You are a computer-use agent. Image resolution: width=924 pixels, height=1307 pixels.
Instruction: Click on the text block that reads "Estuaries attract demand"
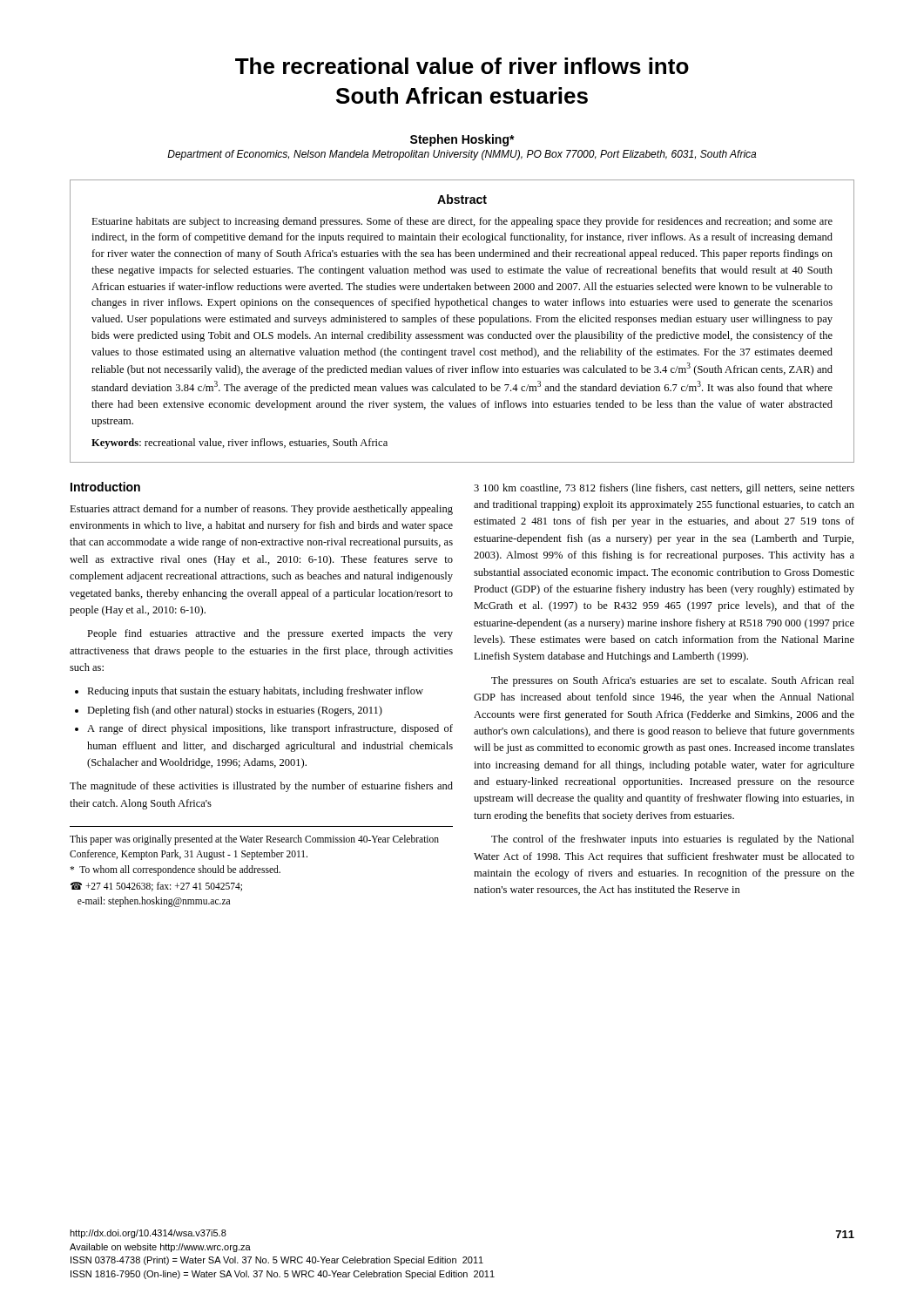tap(261, 589)
